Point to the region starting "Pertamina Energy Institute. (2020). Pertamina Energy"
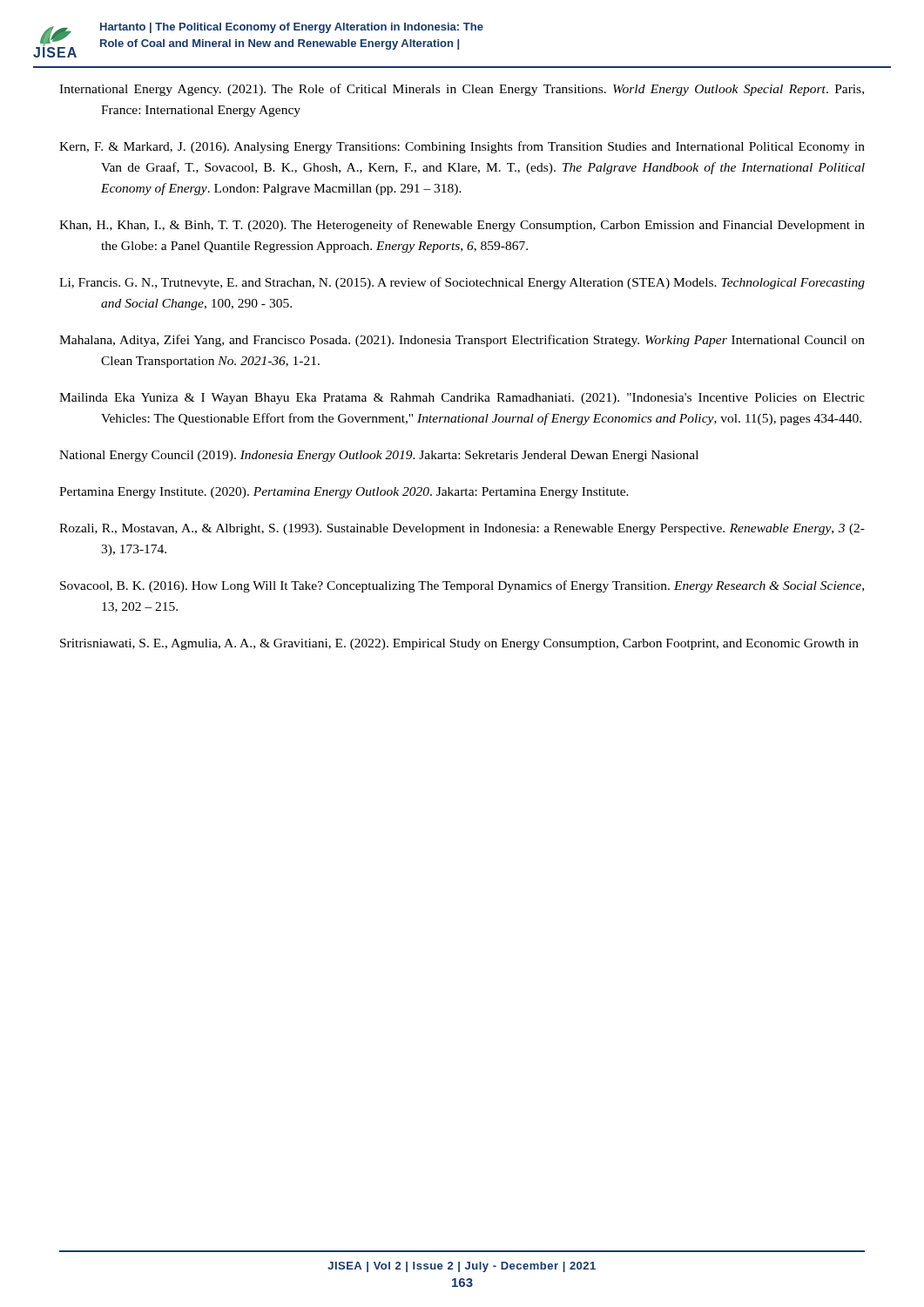The image size is (924, 1307). 344,491
